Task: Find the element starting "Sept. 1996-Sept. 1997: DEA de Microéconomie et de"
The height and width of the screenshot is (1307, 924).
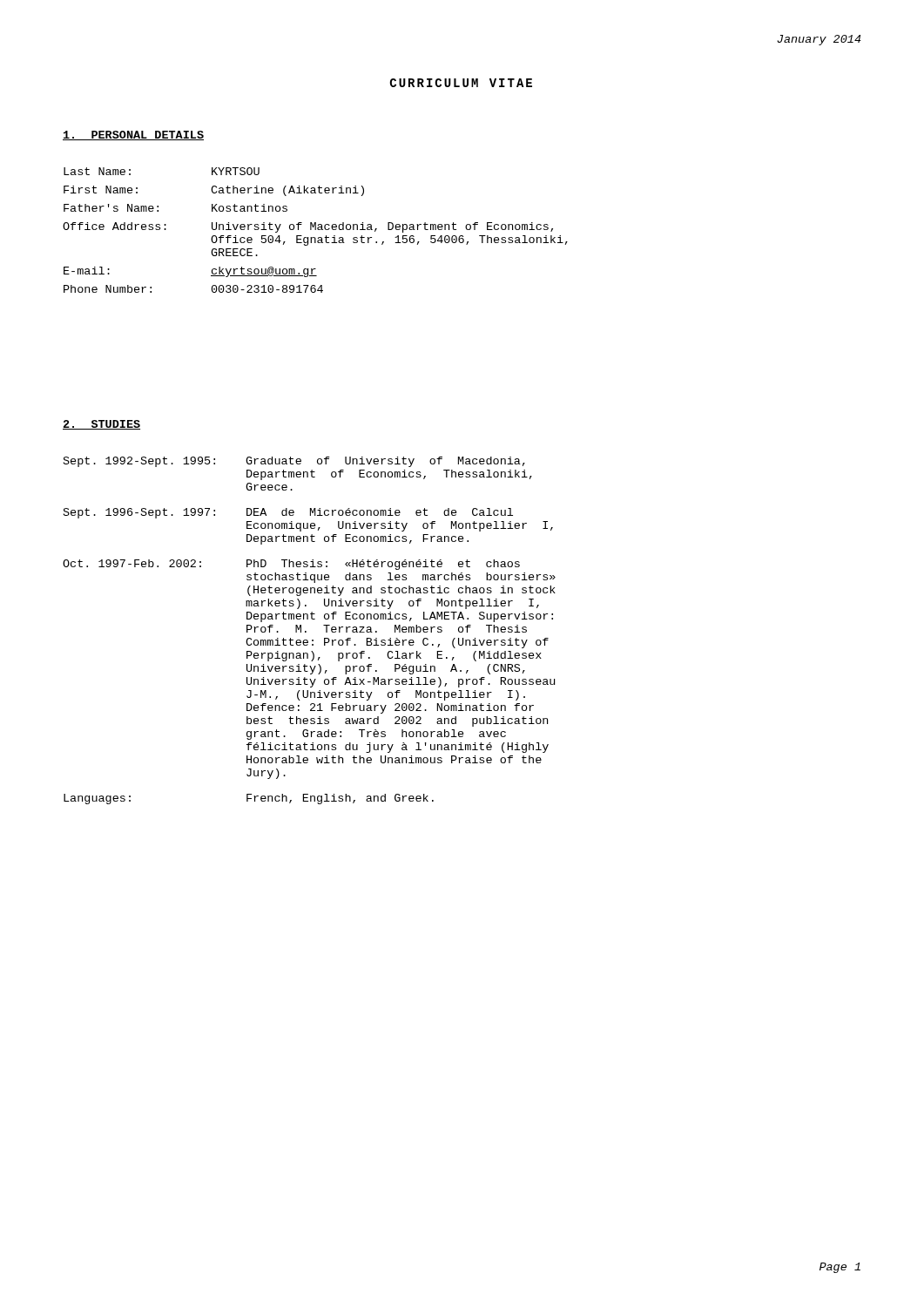Action: point(462,526)
